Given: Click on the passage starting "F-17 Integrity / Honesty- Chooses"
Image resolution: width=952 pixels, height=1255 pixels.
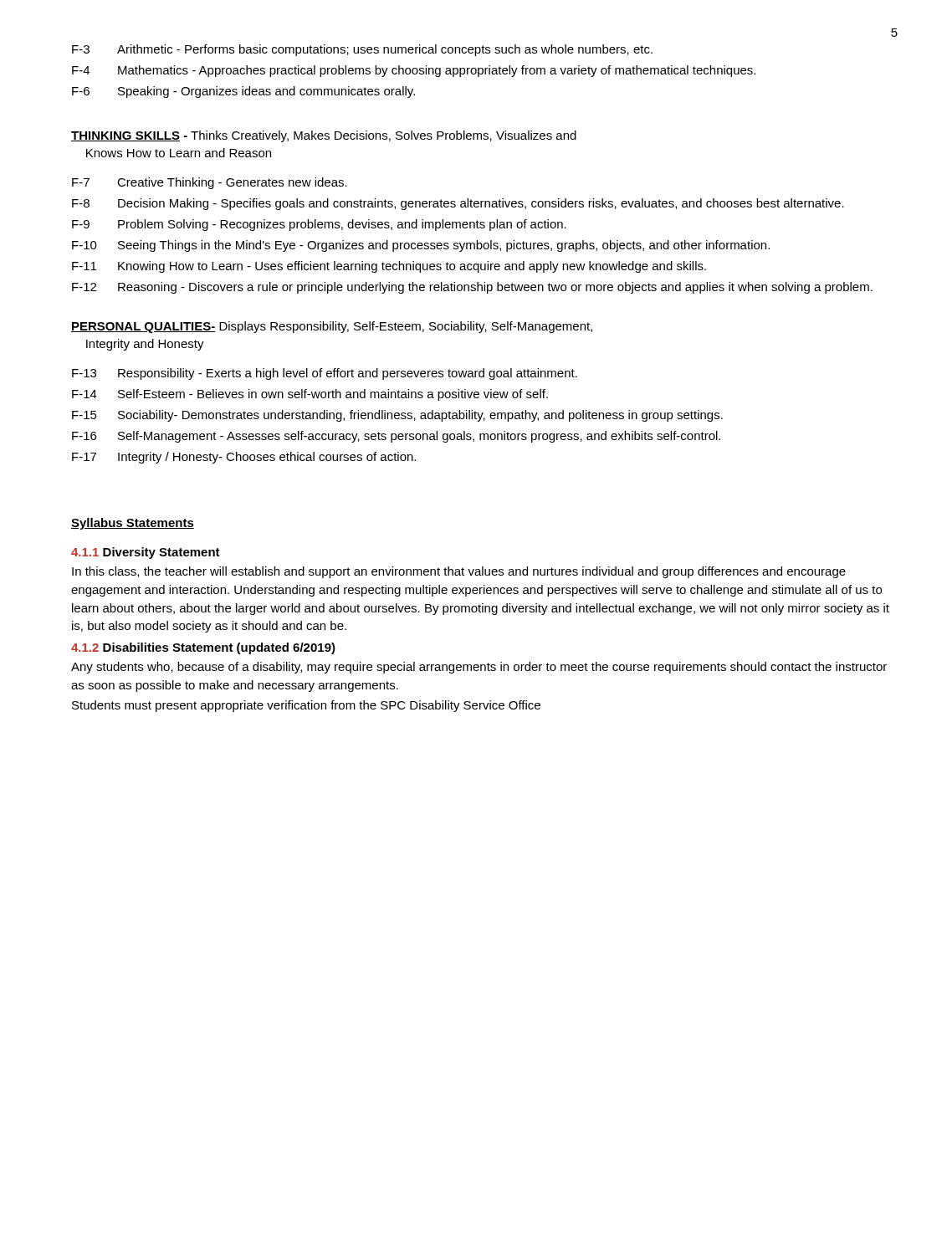Looking at the screenshot, I should point(244,458).
